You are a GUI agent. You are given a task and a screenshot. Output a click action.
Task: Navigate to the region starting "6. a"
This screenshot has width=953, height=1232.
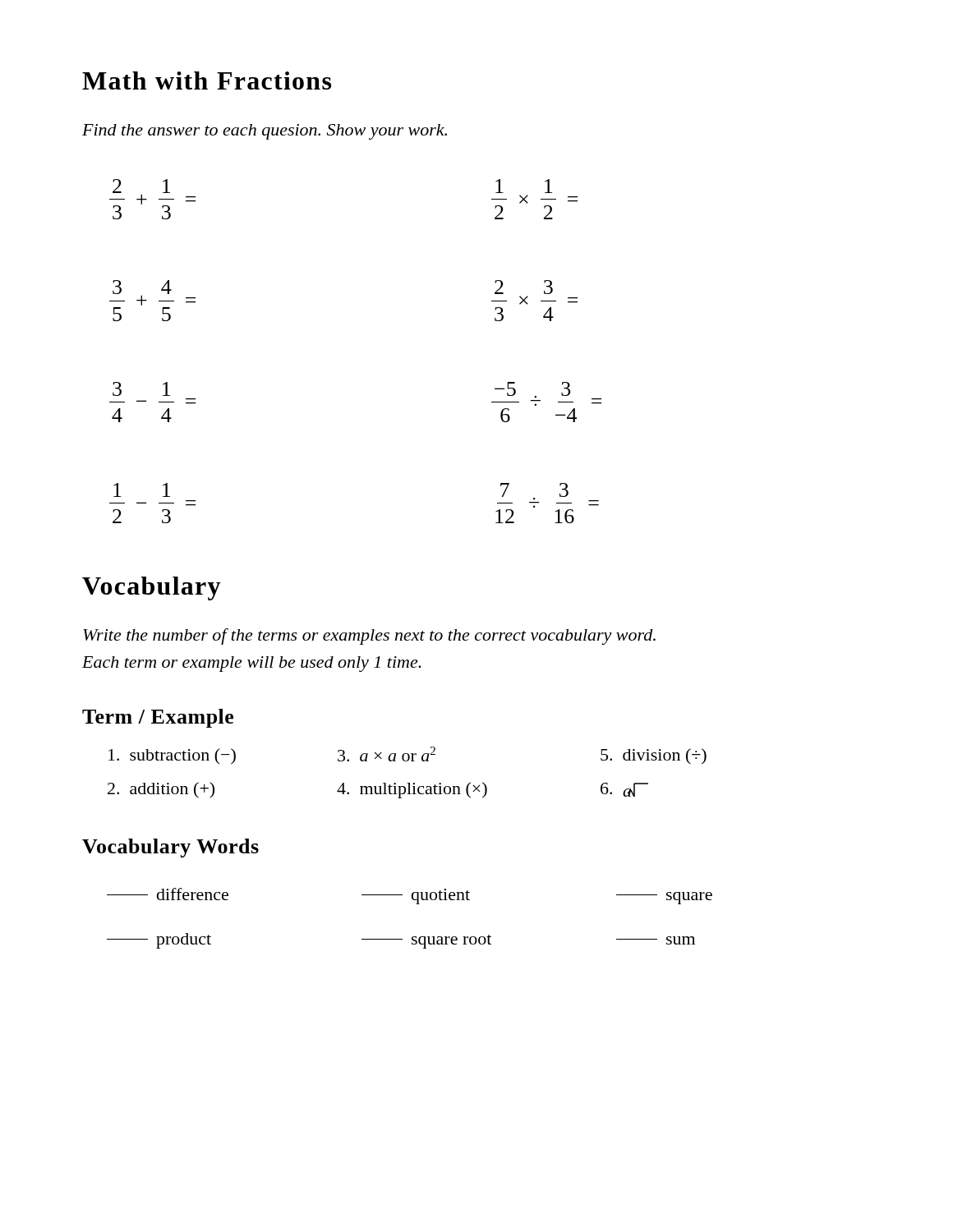tap(624, 790)
